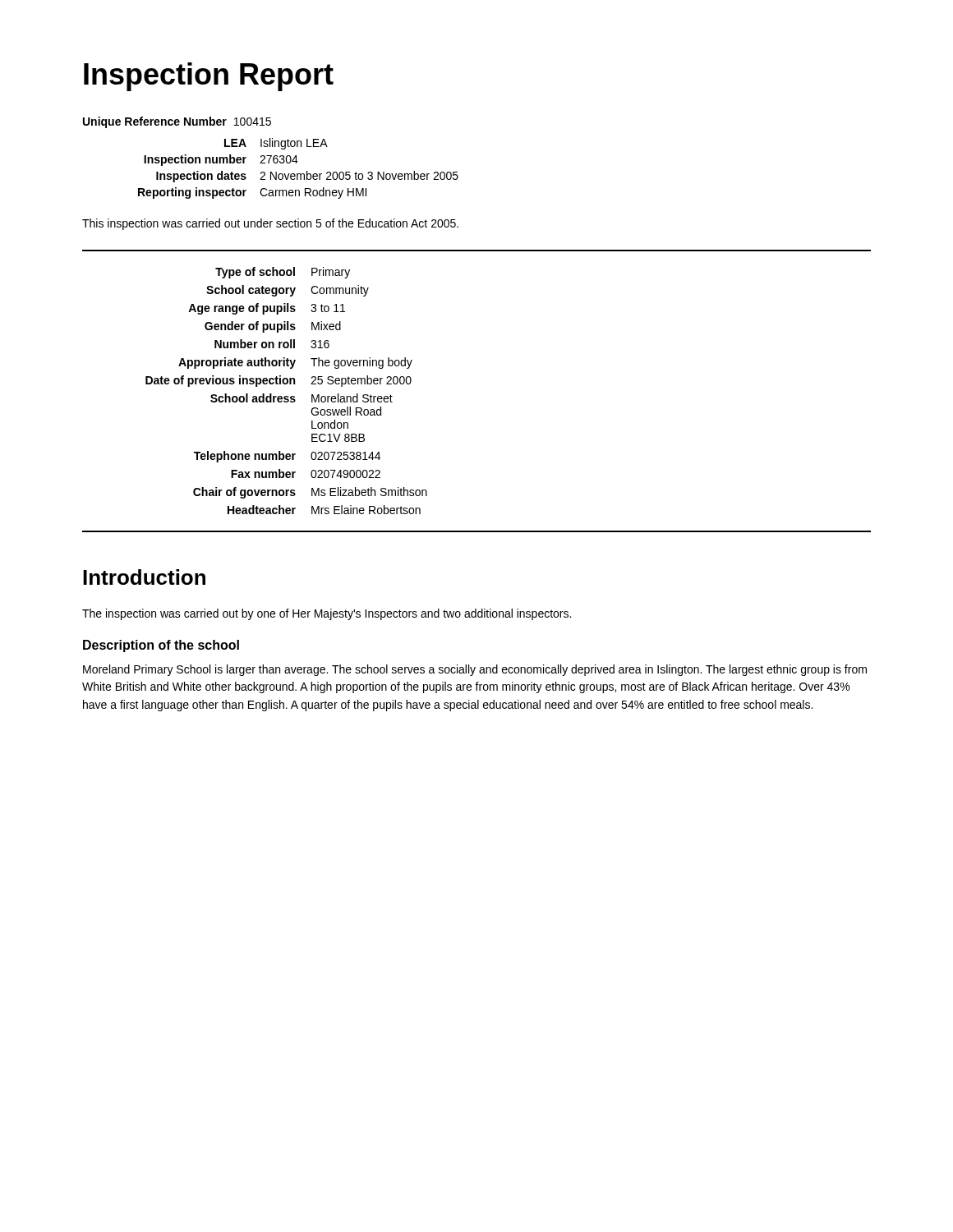Select the text block with the text "Moreland Primary School is"

[x=476, y=688]
